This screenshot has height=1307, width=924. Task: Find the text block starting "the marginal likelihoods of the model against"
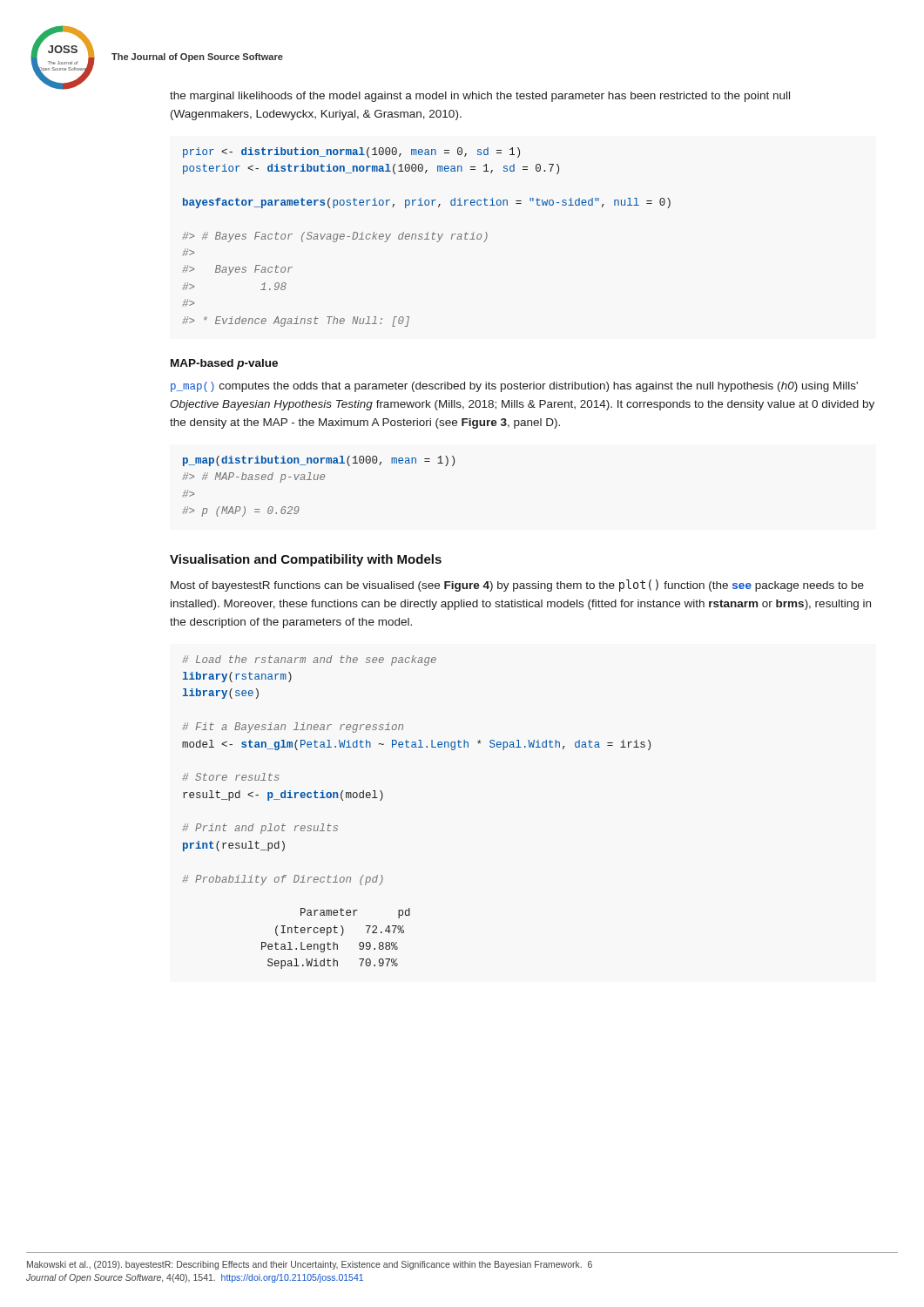(480, 104)
